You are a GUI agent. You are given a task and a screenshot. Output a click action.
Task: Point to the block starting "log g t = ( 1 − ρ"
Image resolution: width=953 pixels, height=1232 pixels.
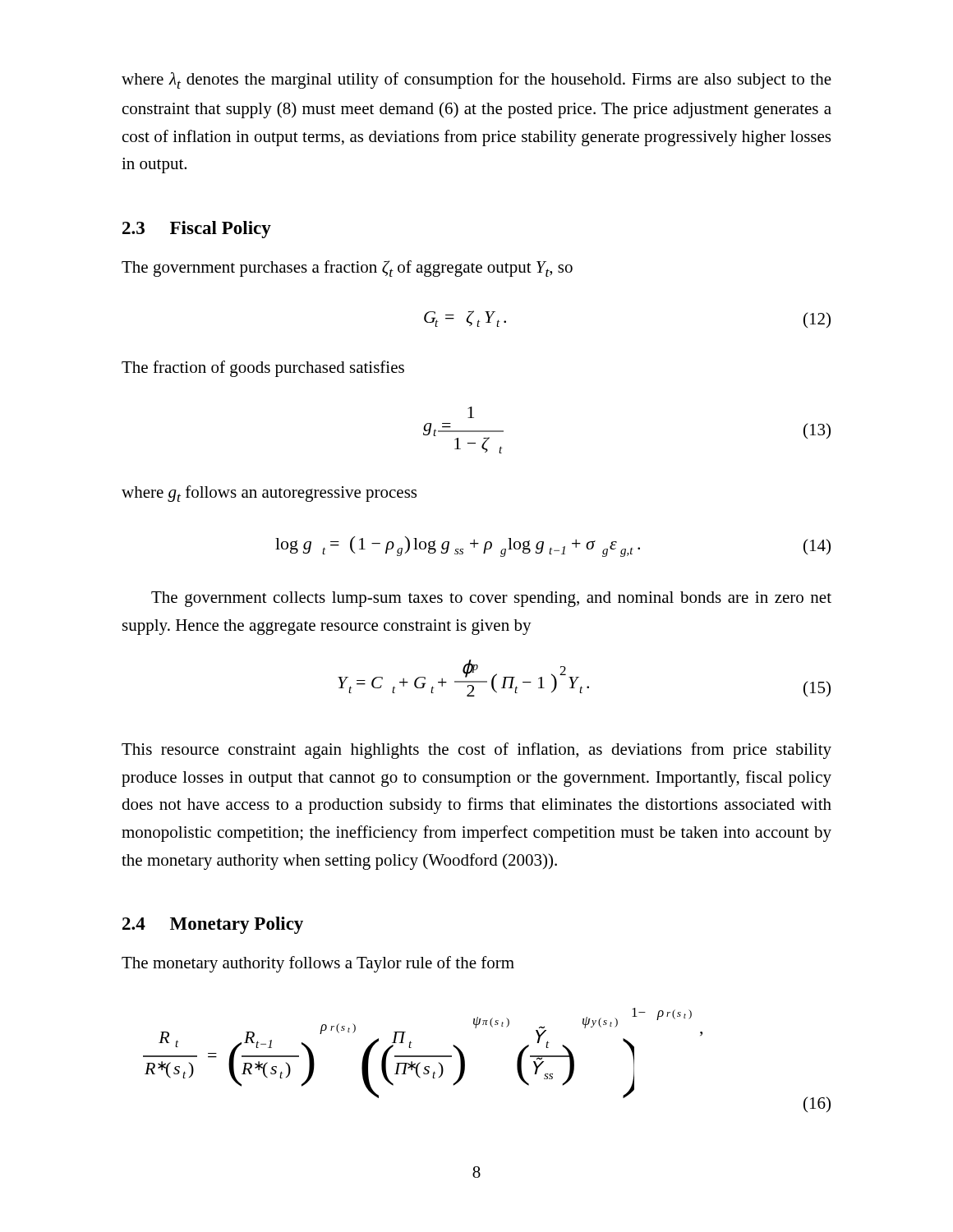click(553, 546)
